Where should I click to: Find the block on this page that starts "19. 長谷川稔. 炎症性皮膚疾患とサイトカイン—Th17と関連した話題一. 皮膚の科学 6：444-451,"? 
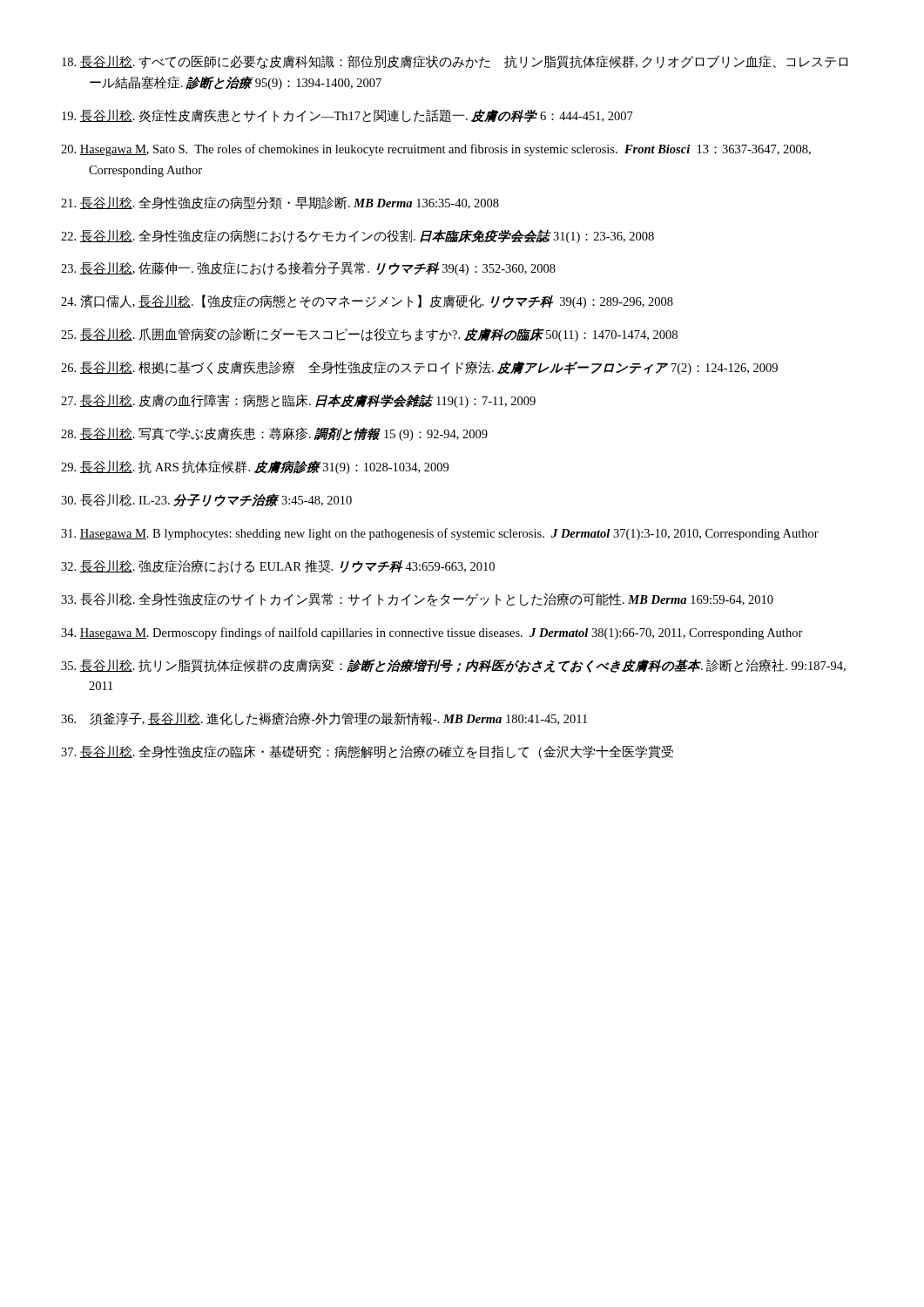[347, 116]
